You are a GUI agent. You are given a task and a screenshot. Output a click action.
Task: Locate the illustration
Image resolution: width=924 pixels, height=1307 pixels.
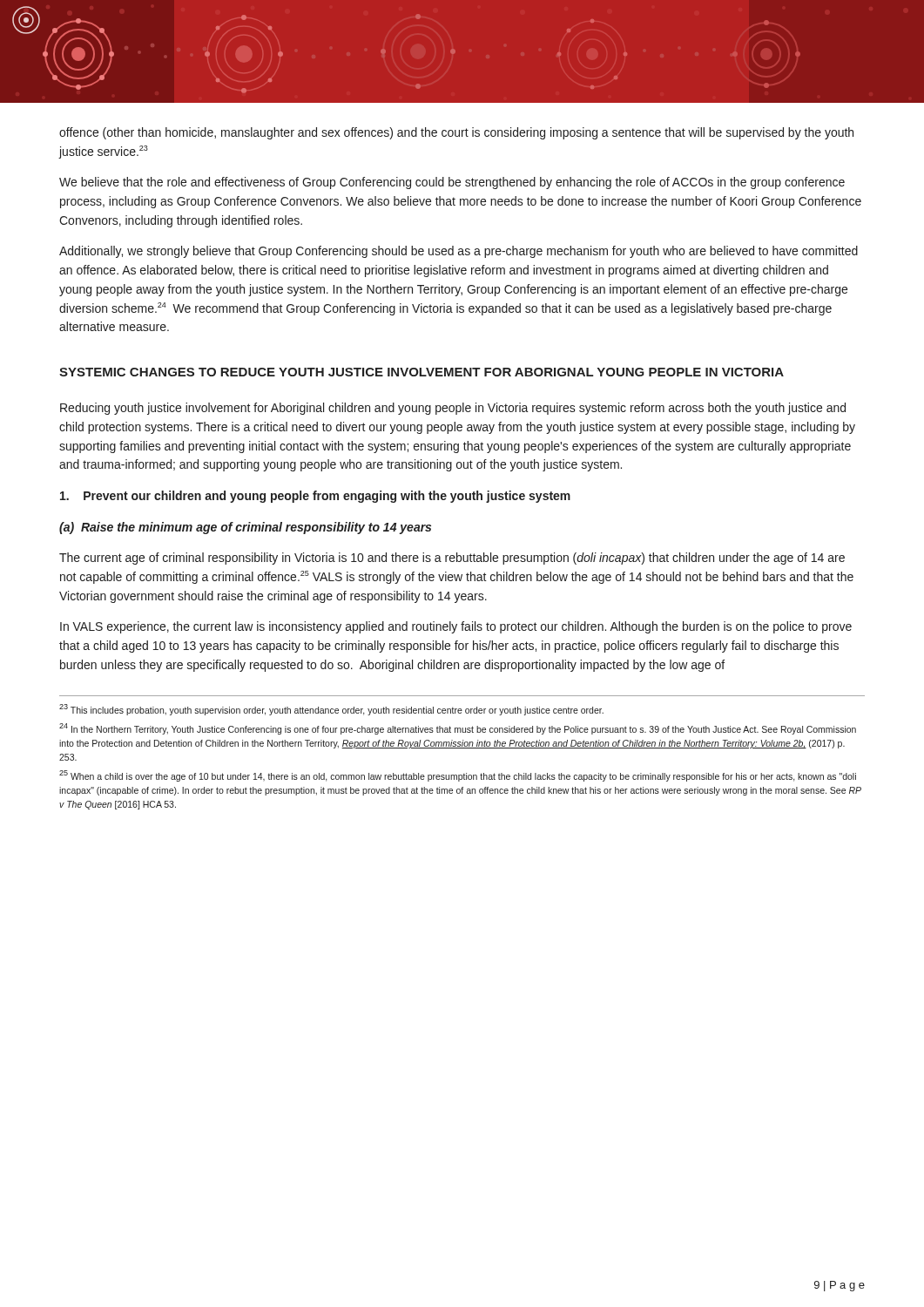tap(462, 51)
